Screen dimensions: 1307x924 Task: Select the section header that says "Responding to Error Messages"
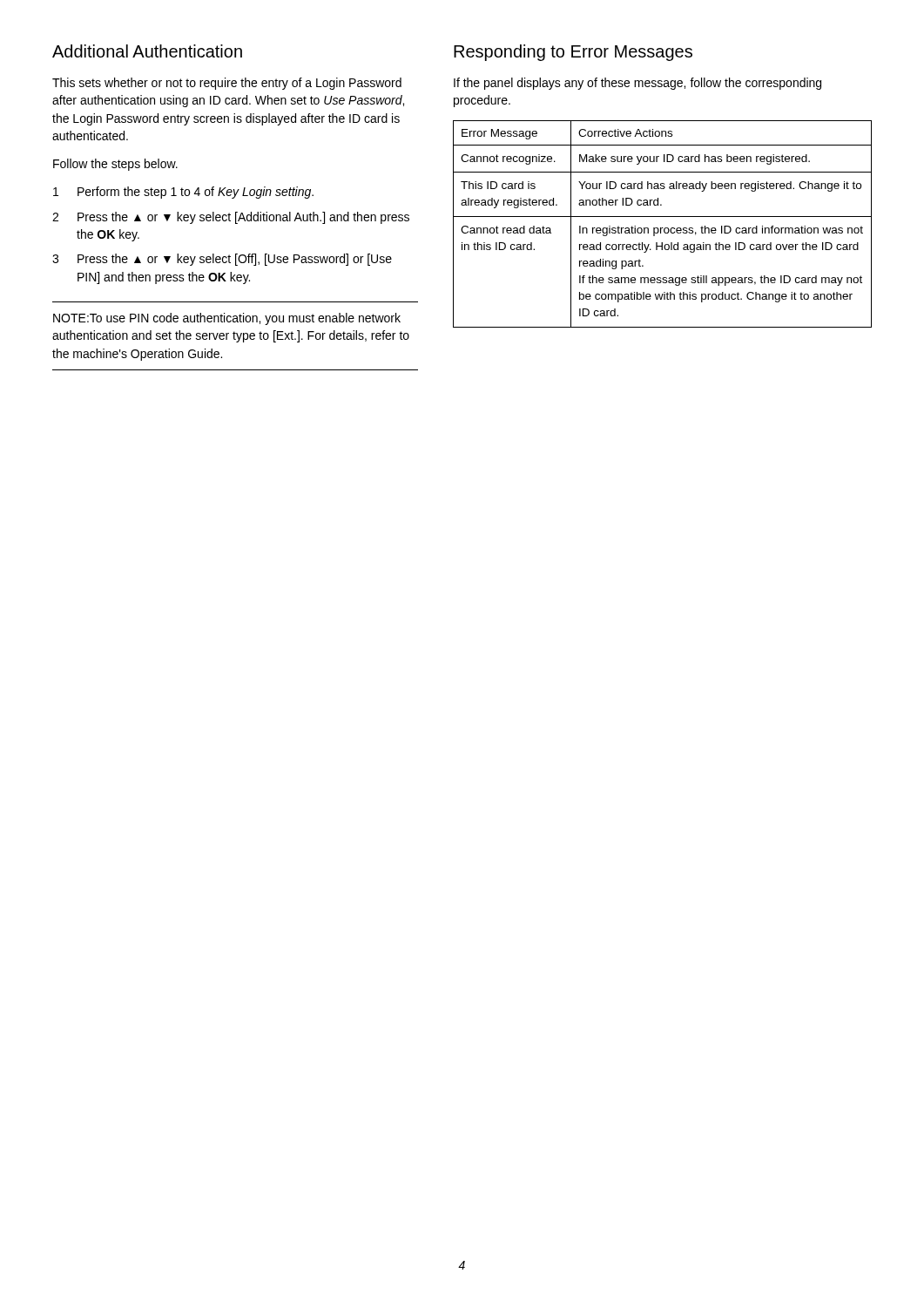662,52
